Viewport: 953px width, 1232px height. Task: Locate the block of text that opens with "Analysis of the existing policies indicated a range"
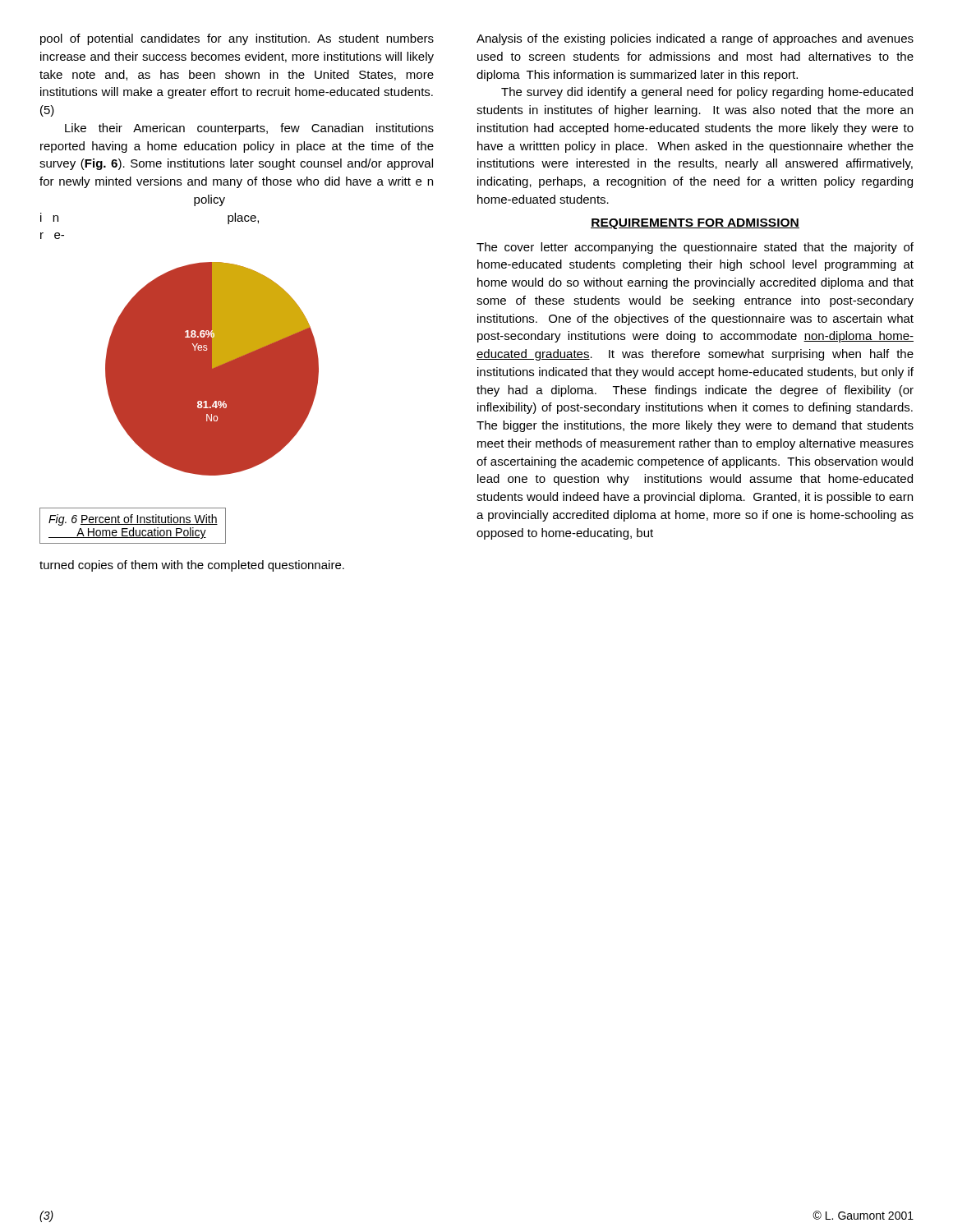pos(695,119)
